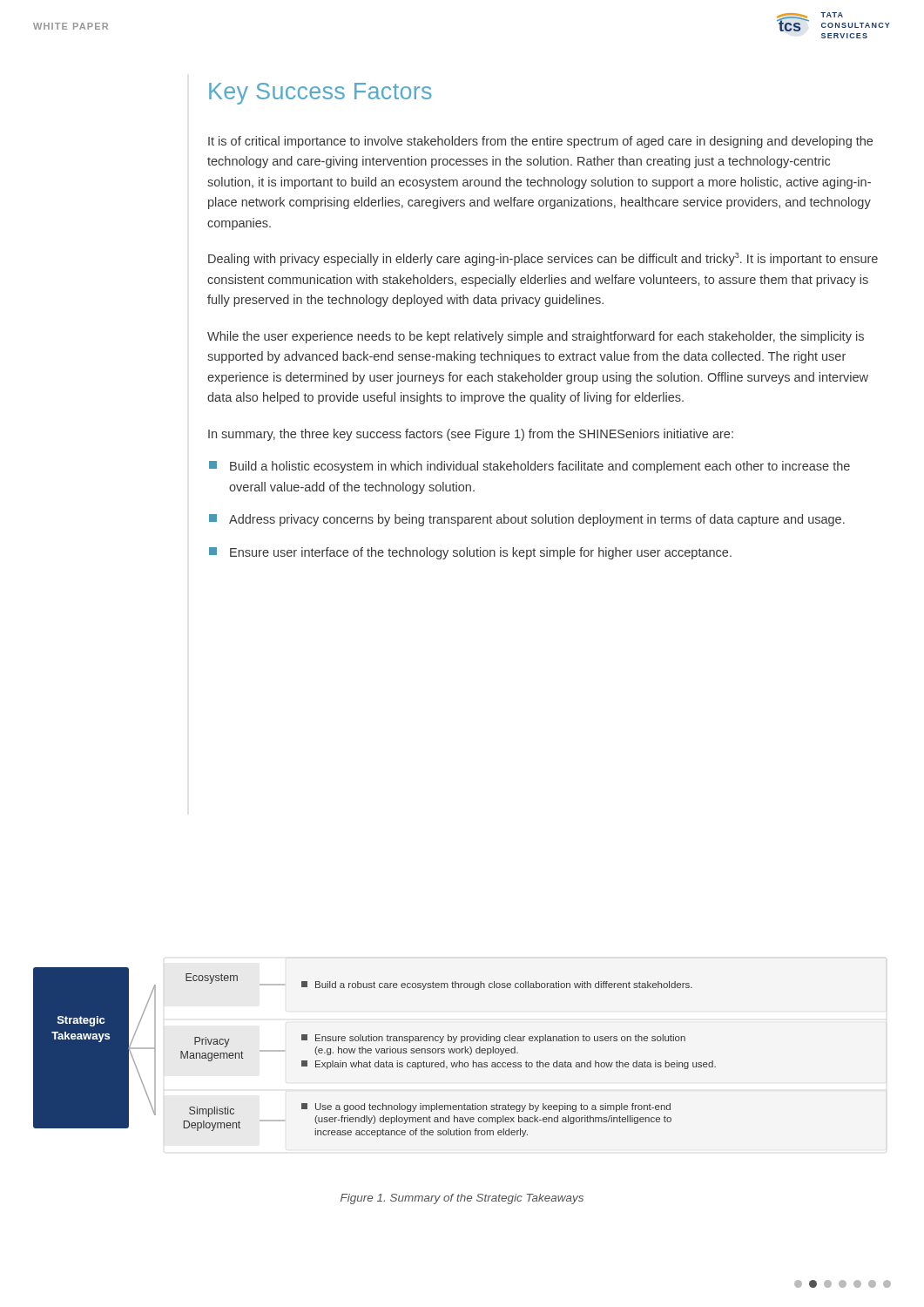The height and width of the screenshot is (1307, 924).
Task: Navigate to the element starting "In summary, the three key success factors (see"
Action: [471, 434]
